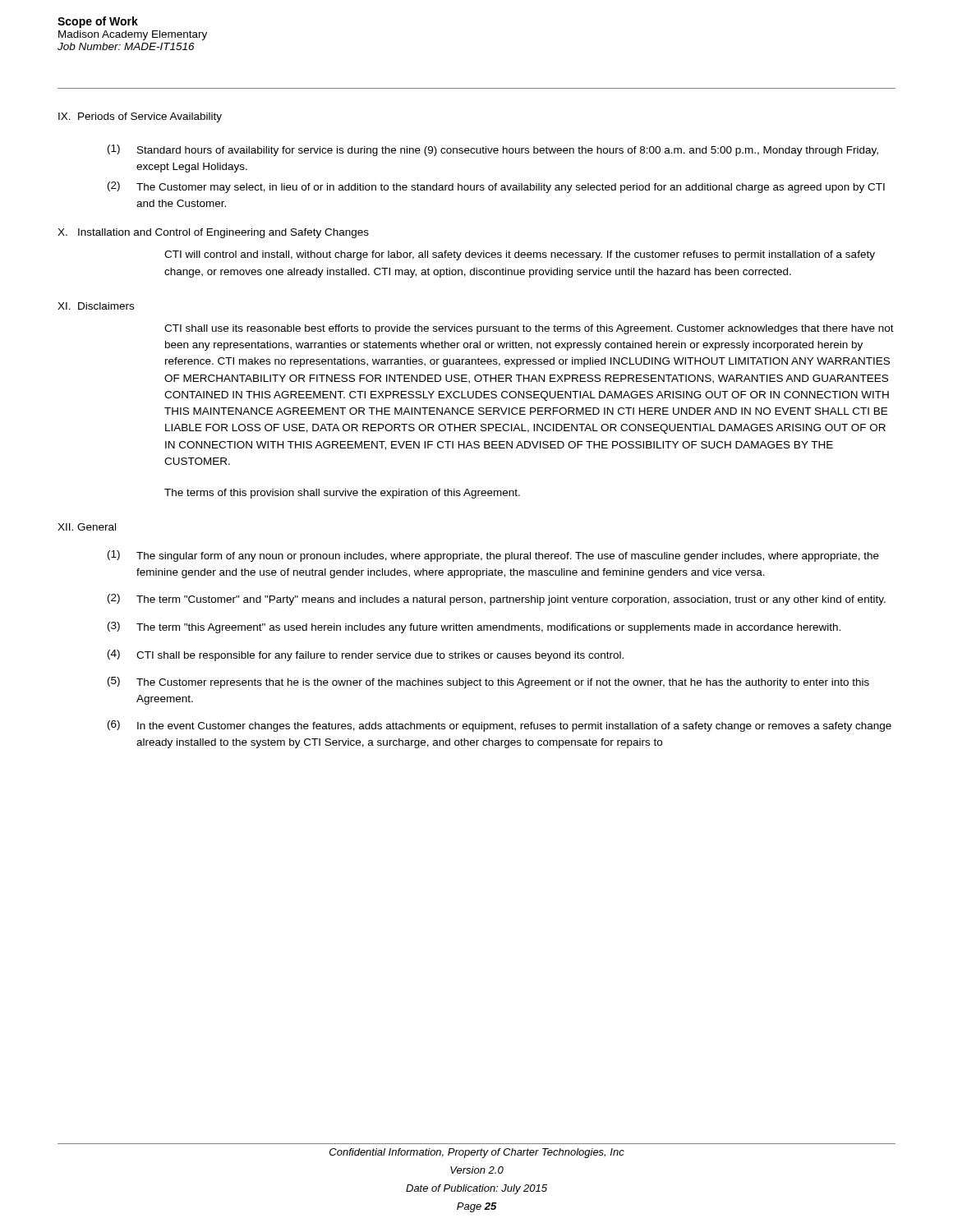Locate the element starting "CTI will control and install, without charge for"

(520, 263)
